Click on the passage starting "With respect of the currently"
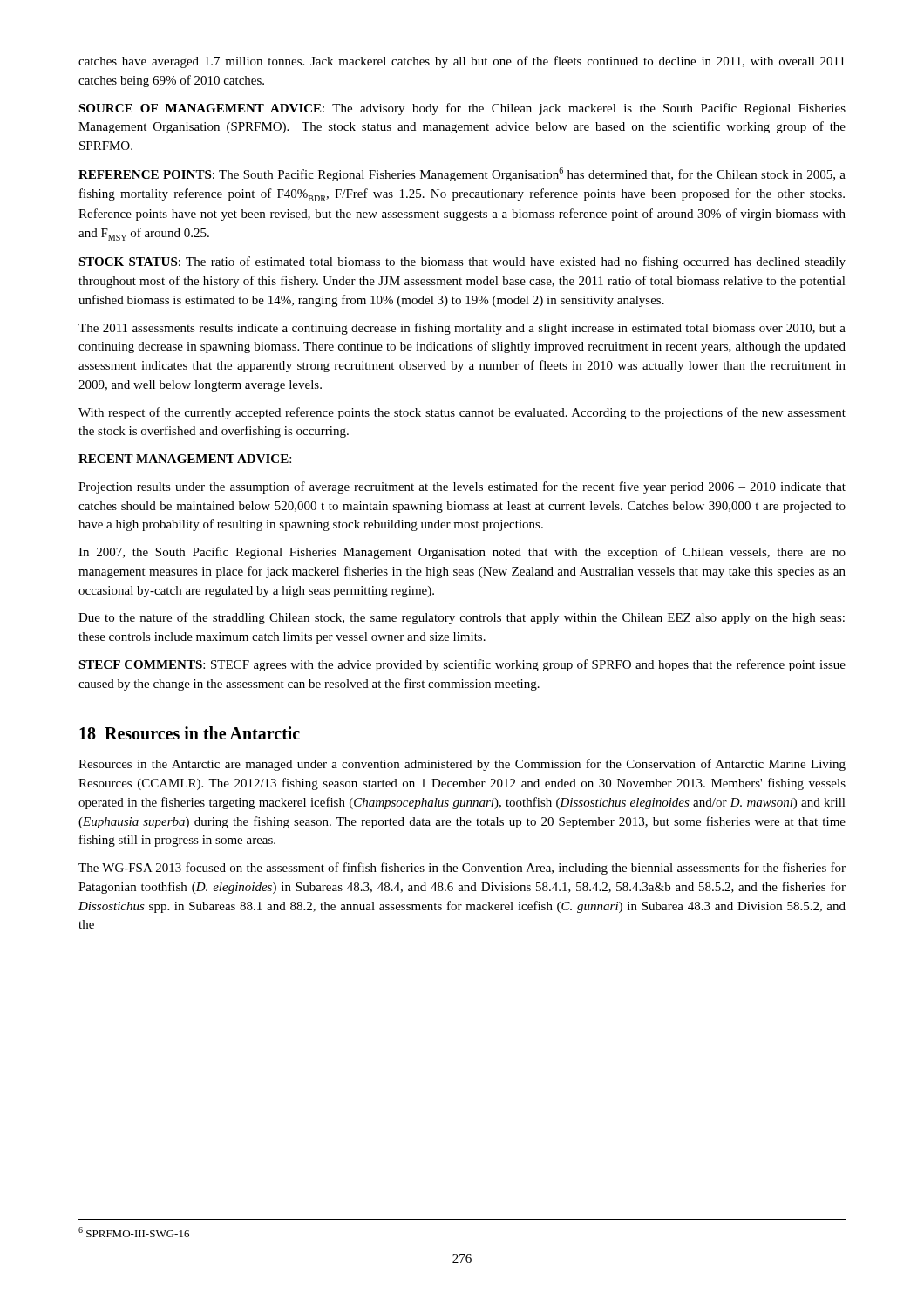This screenshot has width=924, height=1308. pos(462,422)
